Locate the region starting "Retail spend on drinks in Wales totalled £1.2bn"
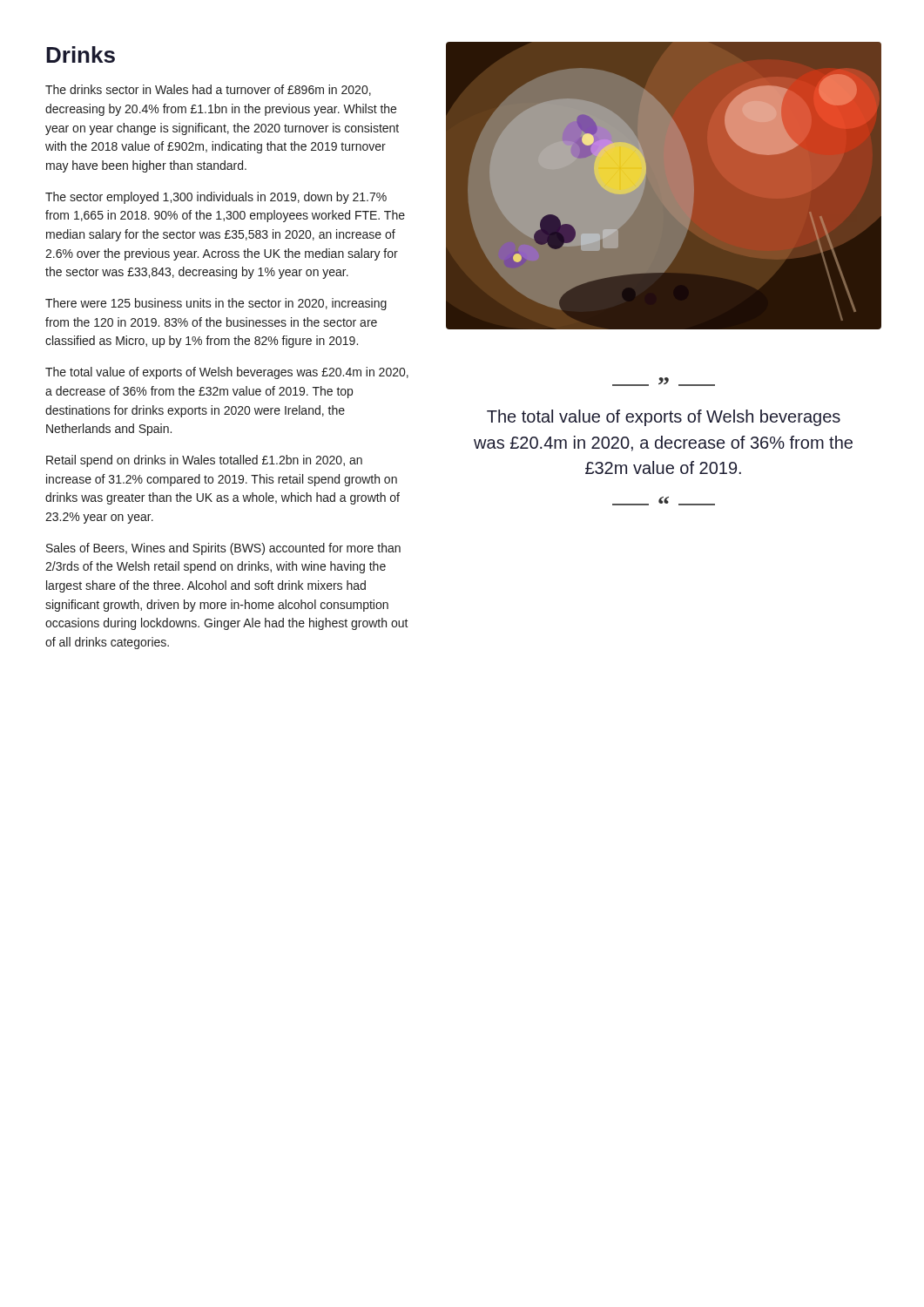This screenshot has width=924, height=1307. [222, 488]
